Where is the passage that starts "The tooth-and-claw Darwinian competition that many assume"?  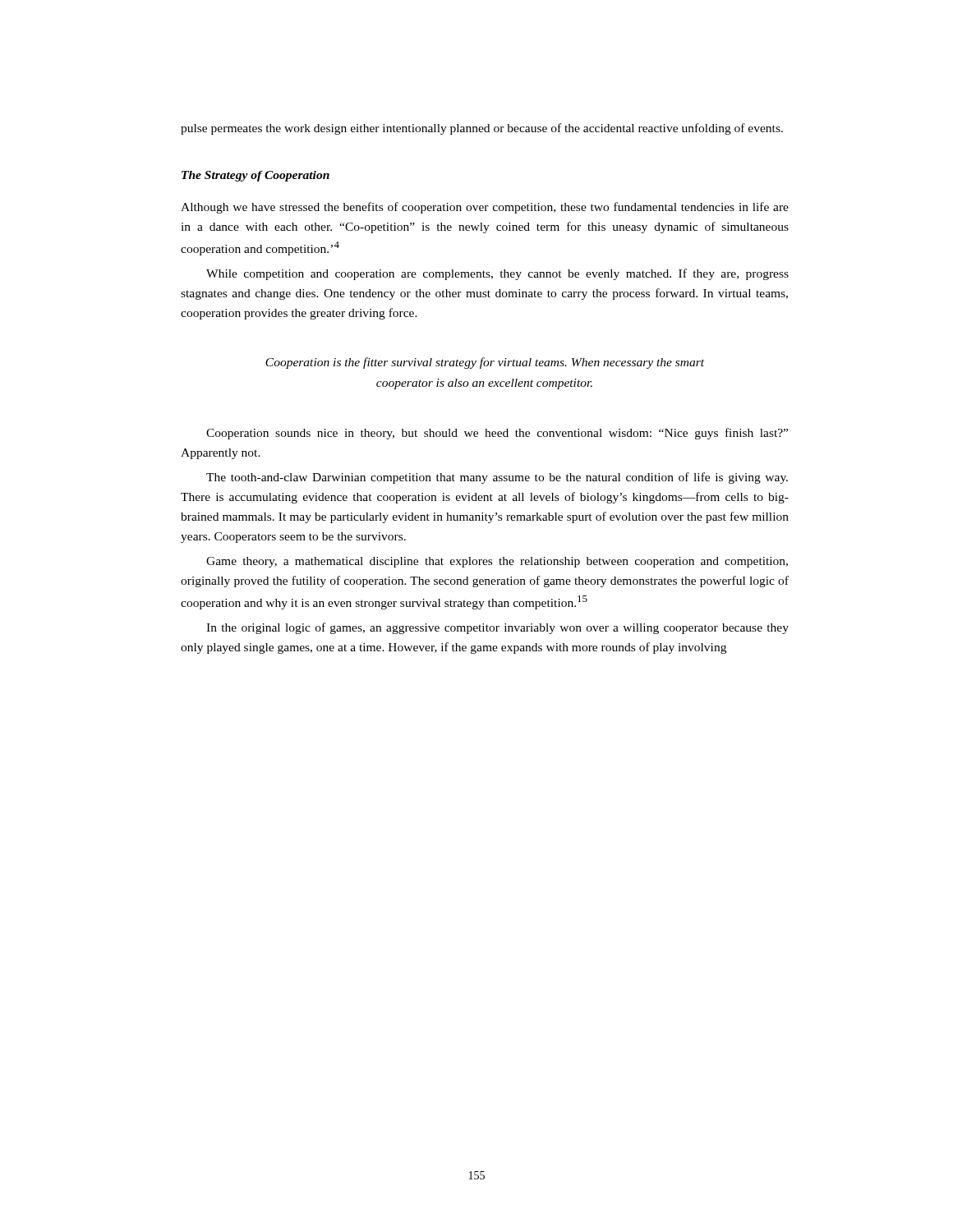coord(485,506)
